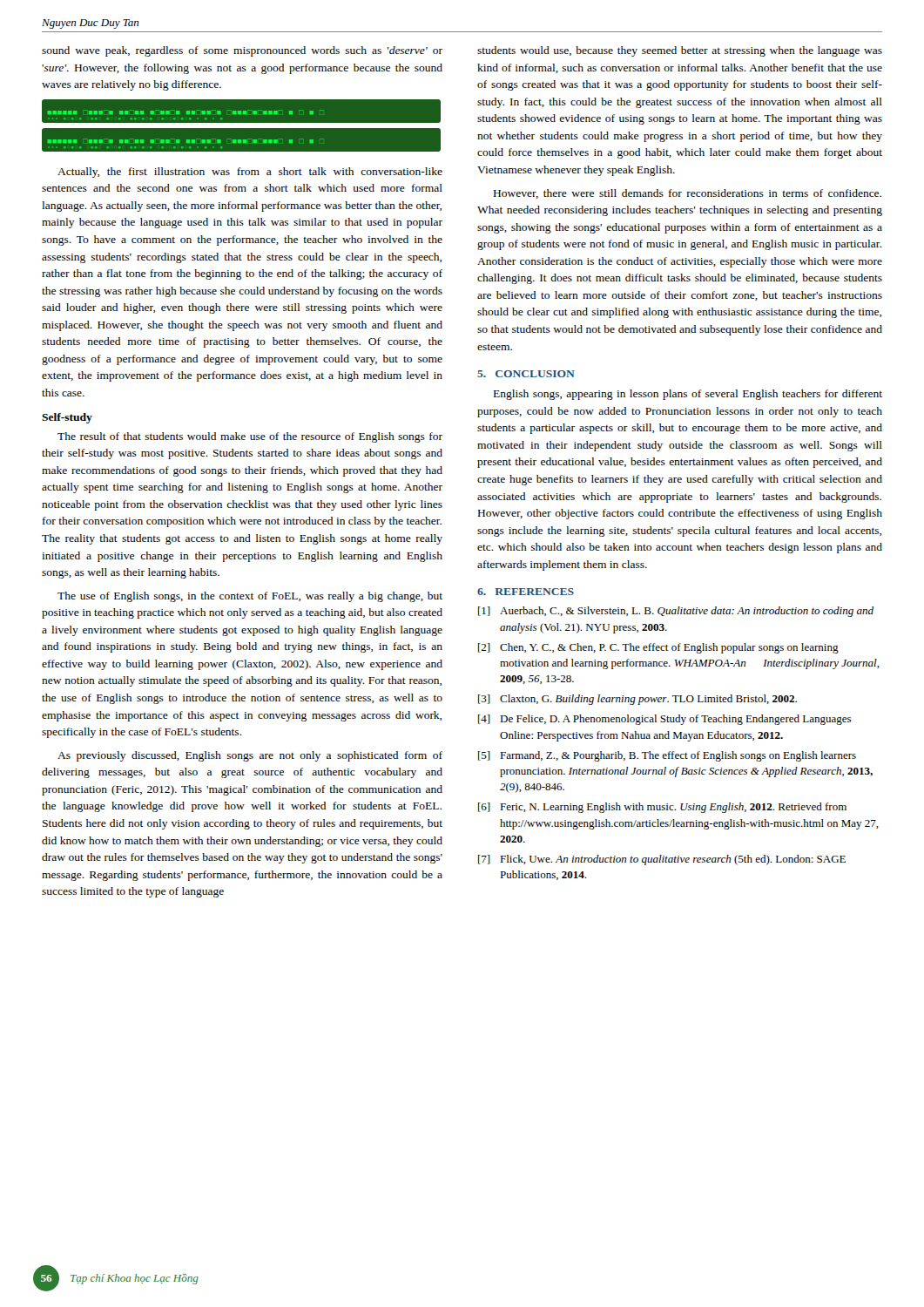Find the text block that says "students would use, because they"
924x1307 pixels.
point(680,198)
